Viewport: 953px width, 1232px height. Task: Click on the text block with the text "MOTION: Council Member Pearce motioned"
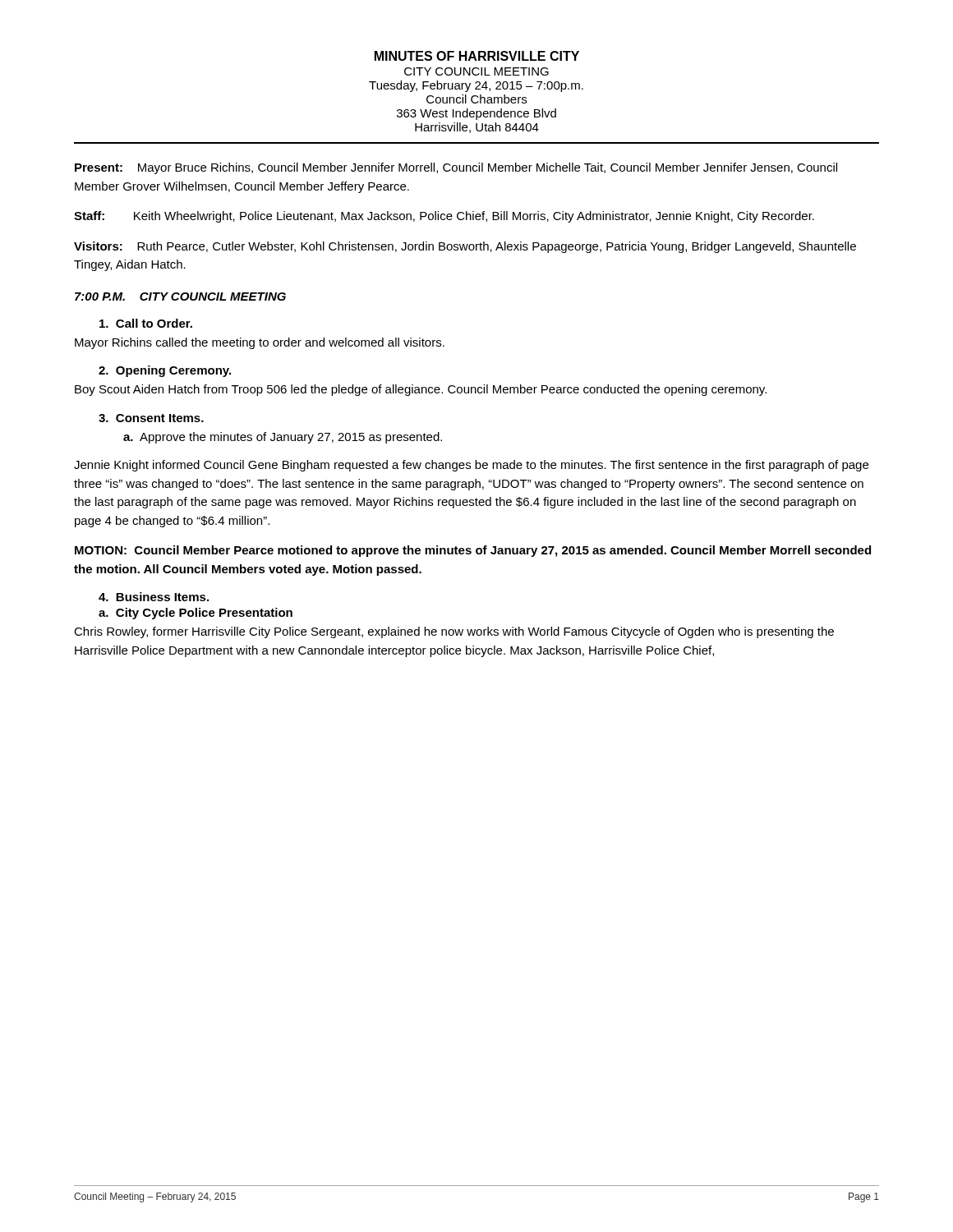point(473,559)
